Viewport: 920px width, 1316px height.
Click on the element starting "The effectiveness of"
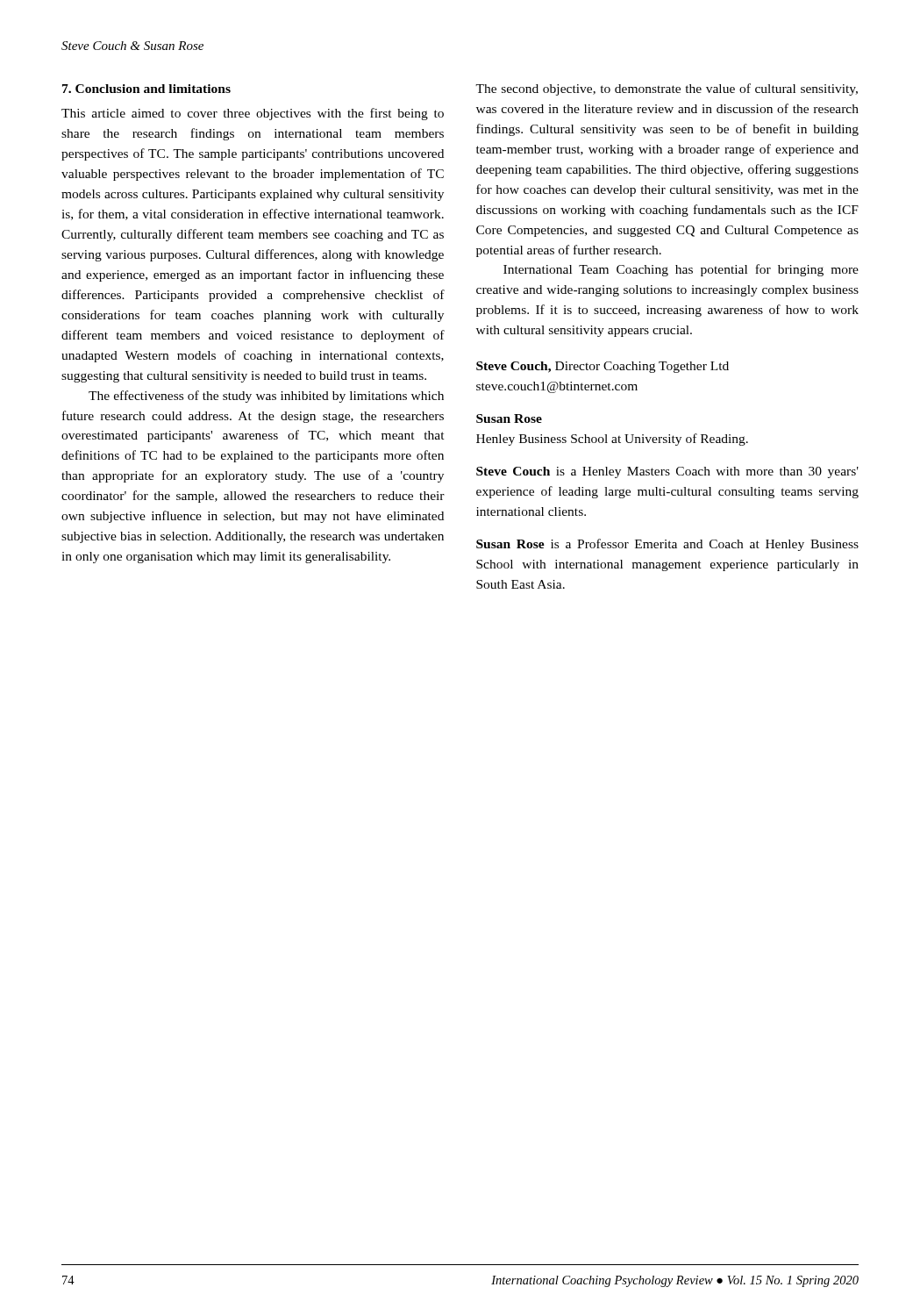[x=253, y=476]
